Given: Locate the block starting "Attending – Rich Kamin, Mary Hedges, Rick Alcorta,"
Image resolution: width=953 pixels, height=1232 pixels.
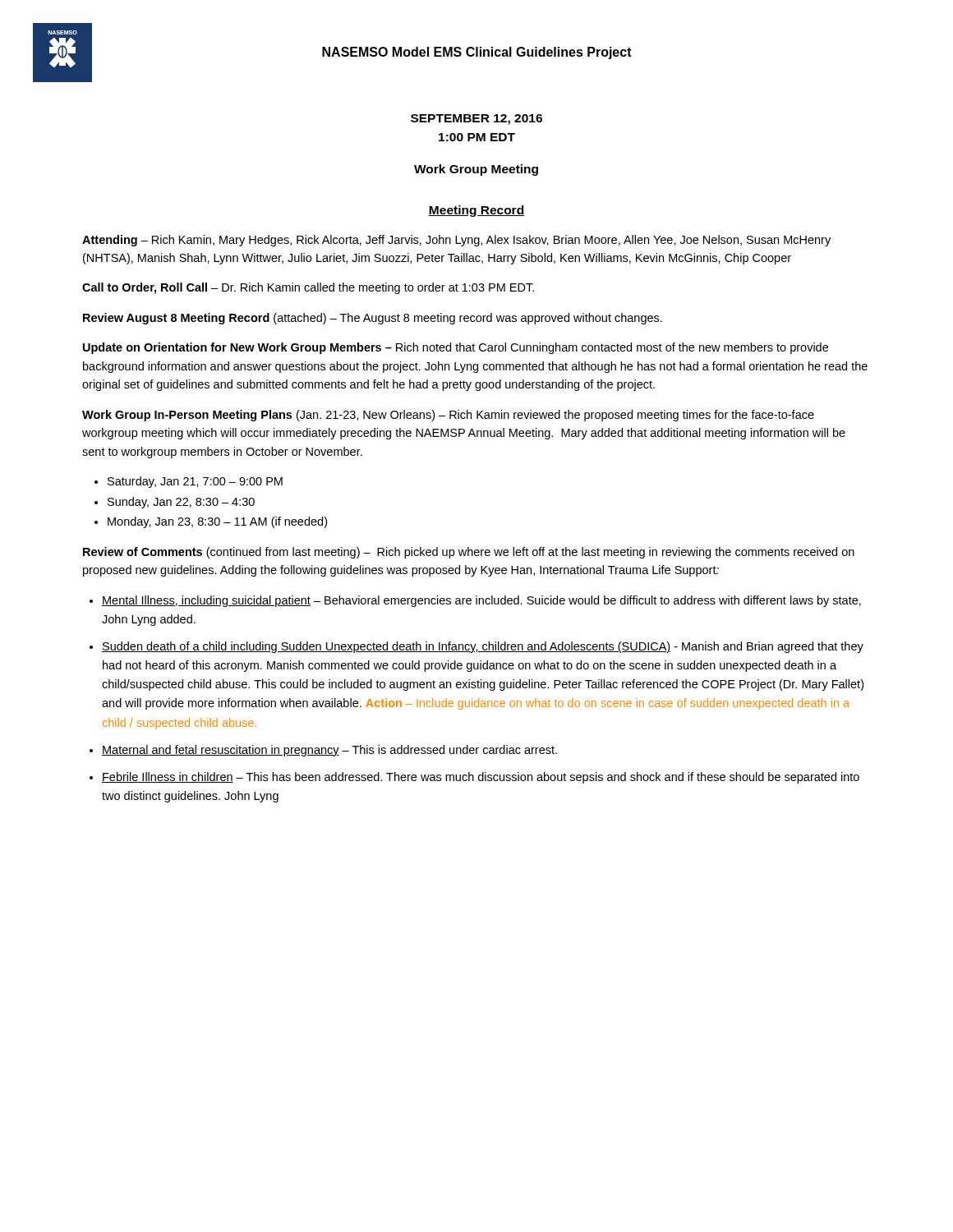Looking at the screenshot, I should 456,249.
